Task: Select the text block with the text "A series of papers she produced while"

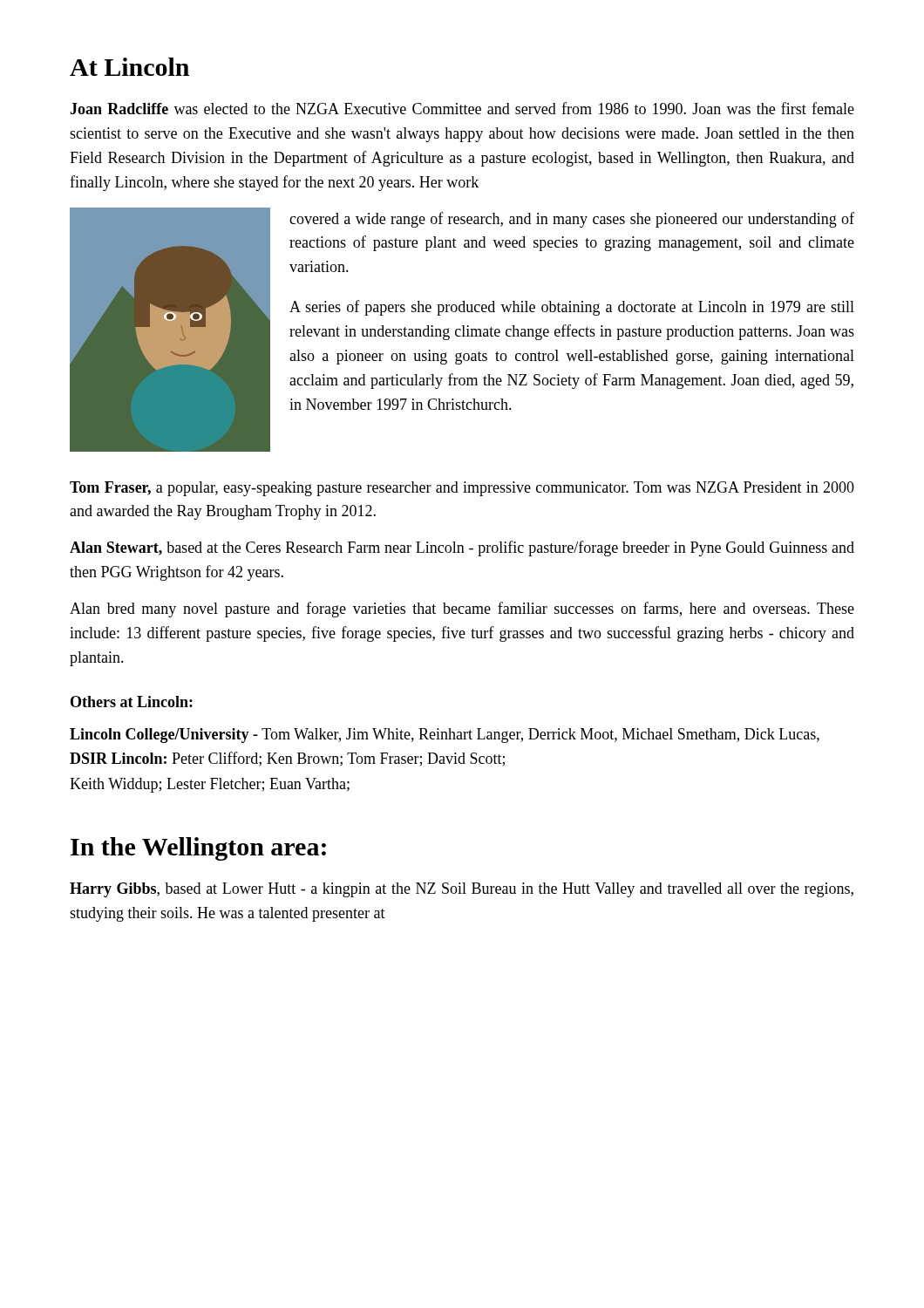Action: coord(462,357)
